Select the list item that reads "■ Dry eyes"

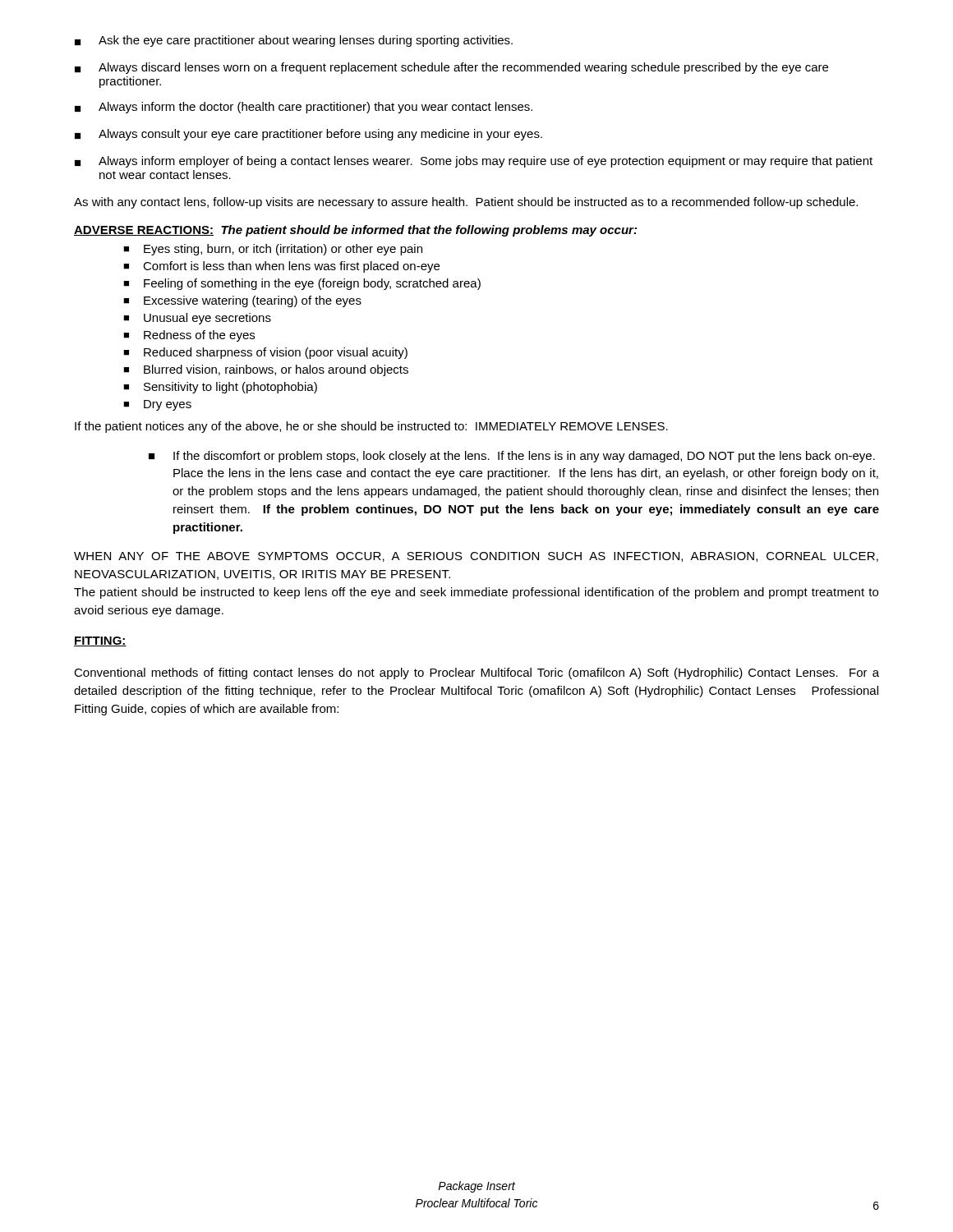[157, 403]
